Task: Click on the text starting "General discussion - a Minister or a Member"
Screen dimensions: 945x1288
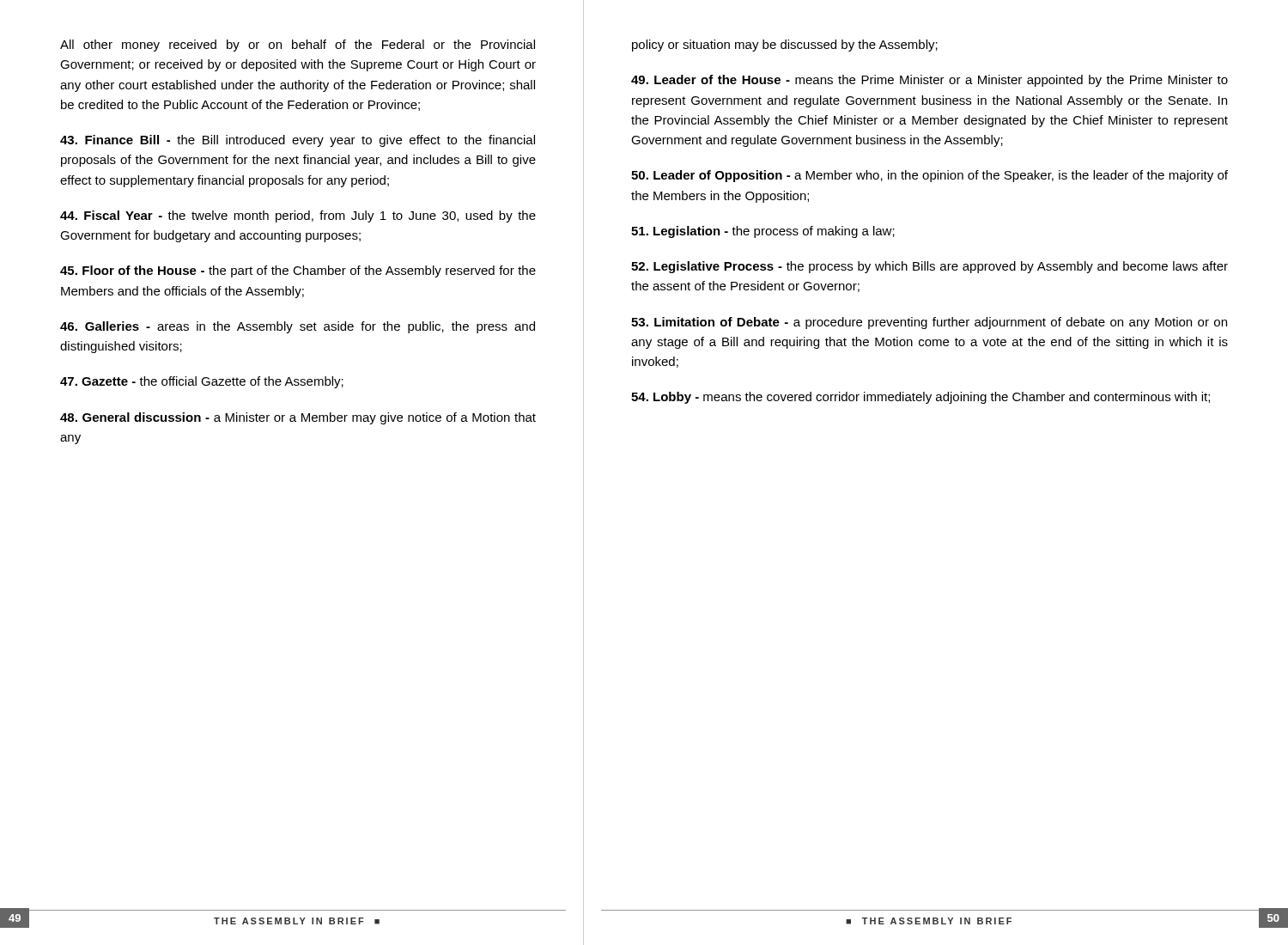Action: [x=298, y=427]
